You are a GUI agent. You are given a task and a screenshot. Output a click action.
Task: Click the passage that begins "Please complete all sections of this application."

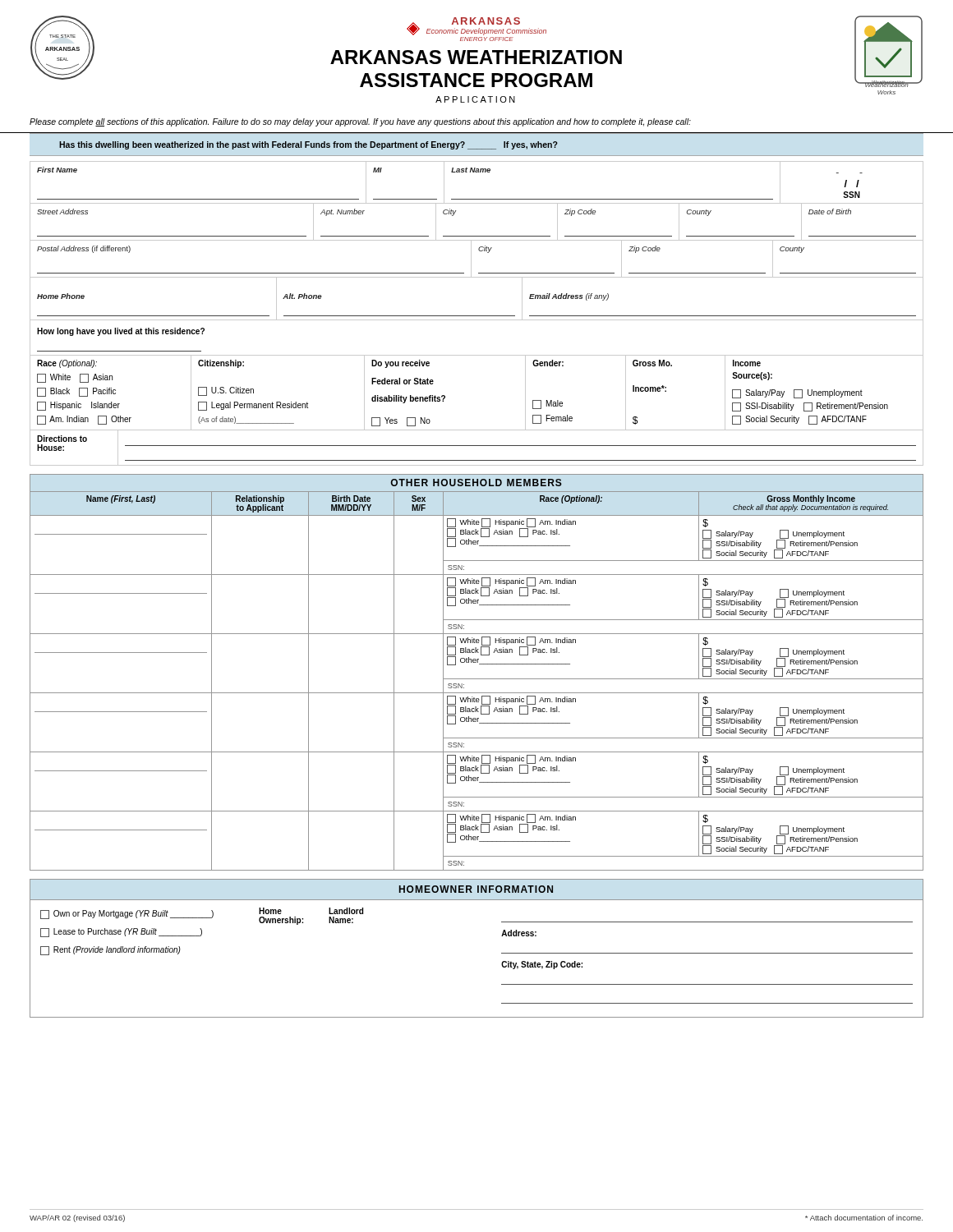(x=360, y=122)
